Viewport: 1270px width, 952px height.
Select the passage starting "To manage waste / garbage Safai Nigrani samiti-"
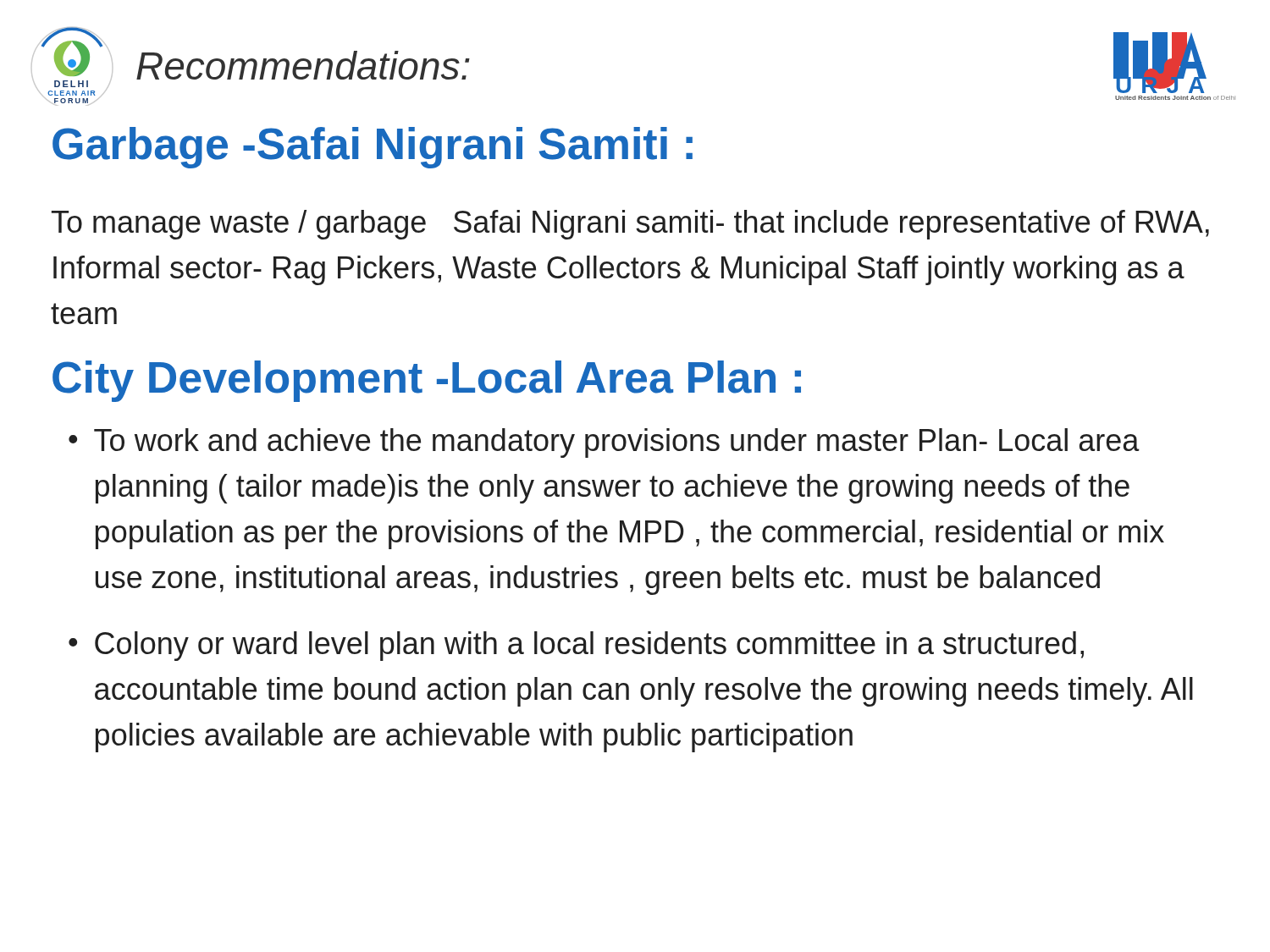click(635, 268)
